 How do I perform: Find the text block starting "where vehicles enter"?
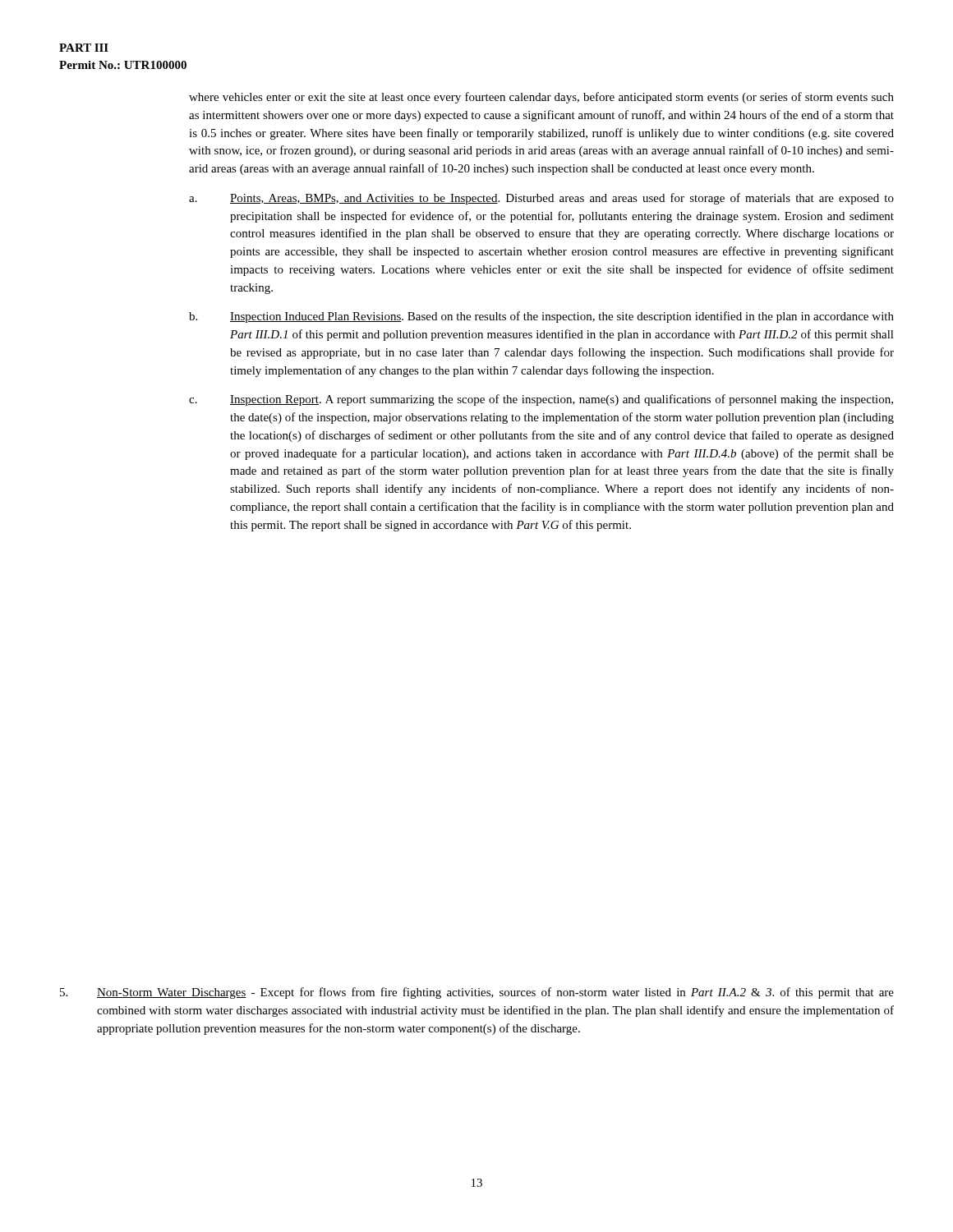pos(541,133)
